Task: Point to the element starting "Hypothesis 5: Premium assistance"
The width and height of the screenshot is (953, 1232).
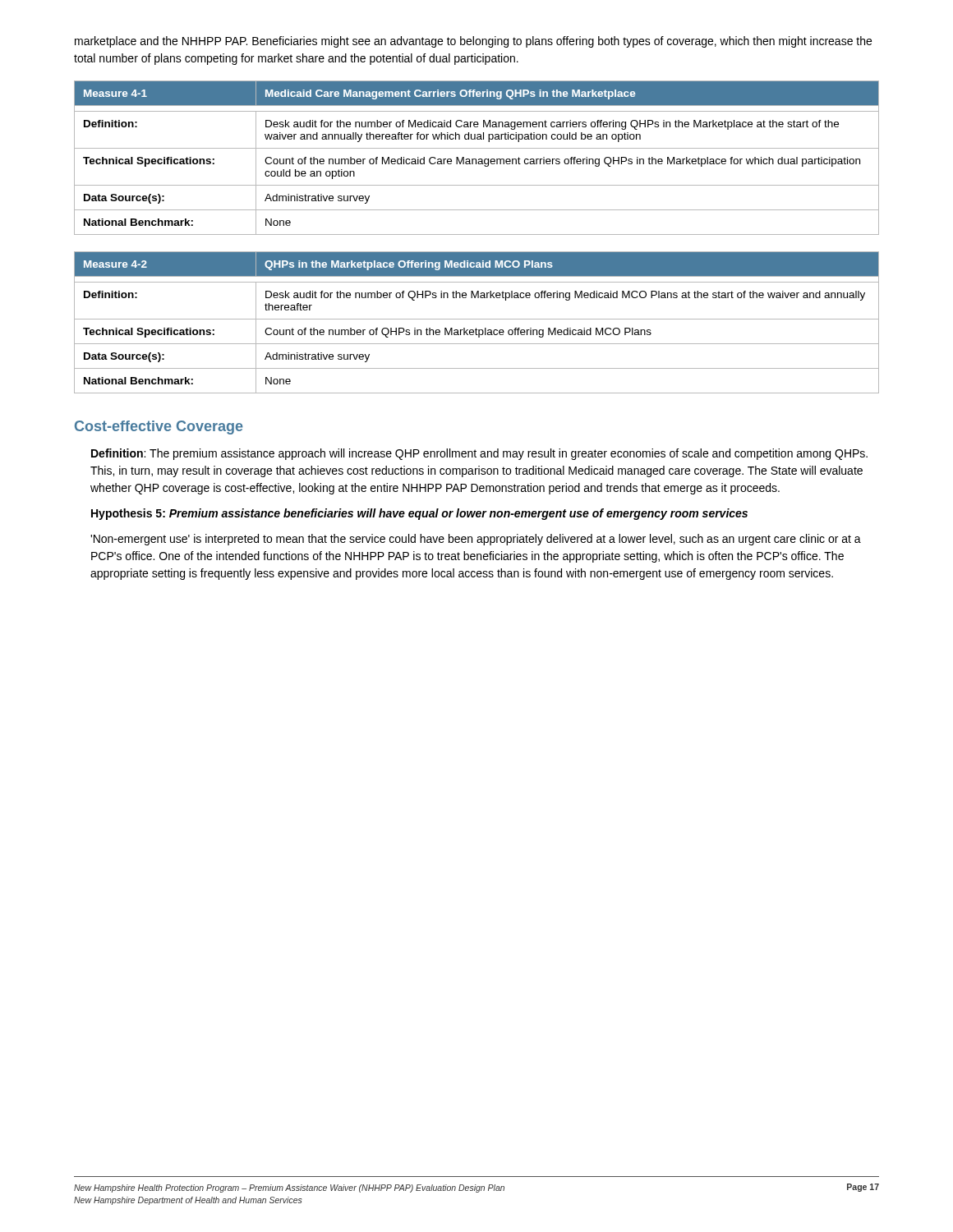Action: pyautogui.click(x=485, y=514)
